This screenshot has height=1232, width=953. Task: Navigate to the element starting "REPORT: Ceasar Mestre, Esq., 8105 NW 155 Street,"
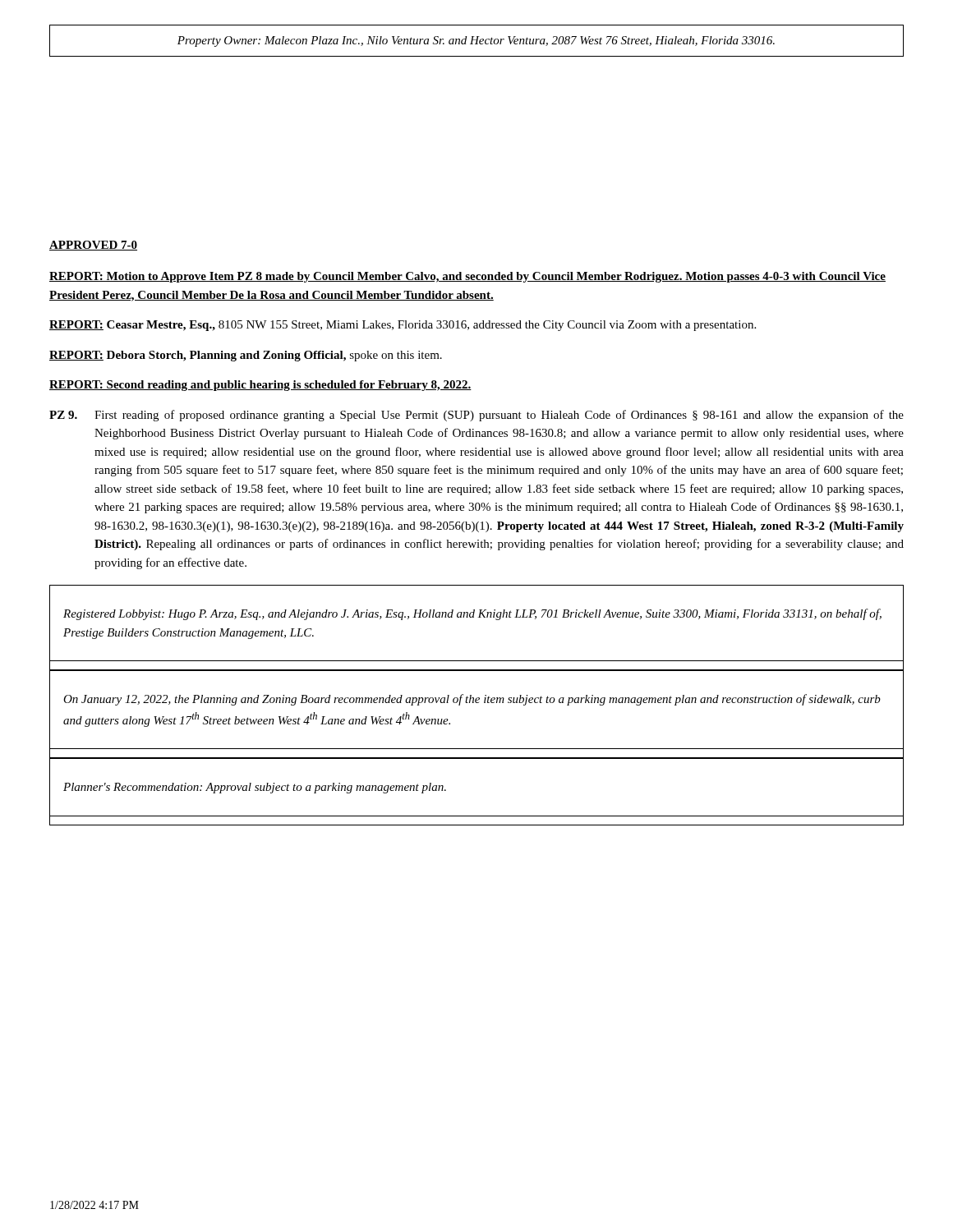pos(403,324)
